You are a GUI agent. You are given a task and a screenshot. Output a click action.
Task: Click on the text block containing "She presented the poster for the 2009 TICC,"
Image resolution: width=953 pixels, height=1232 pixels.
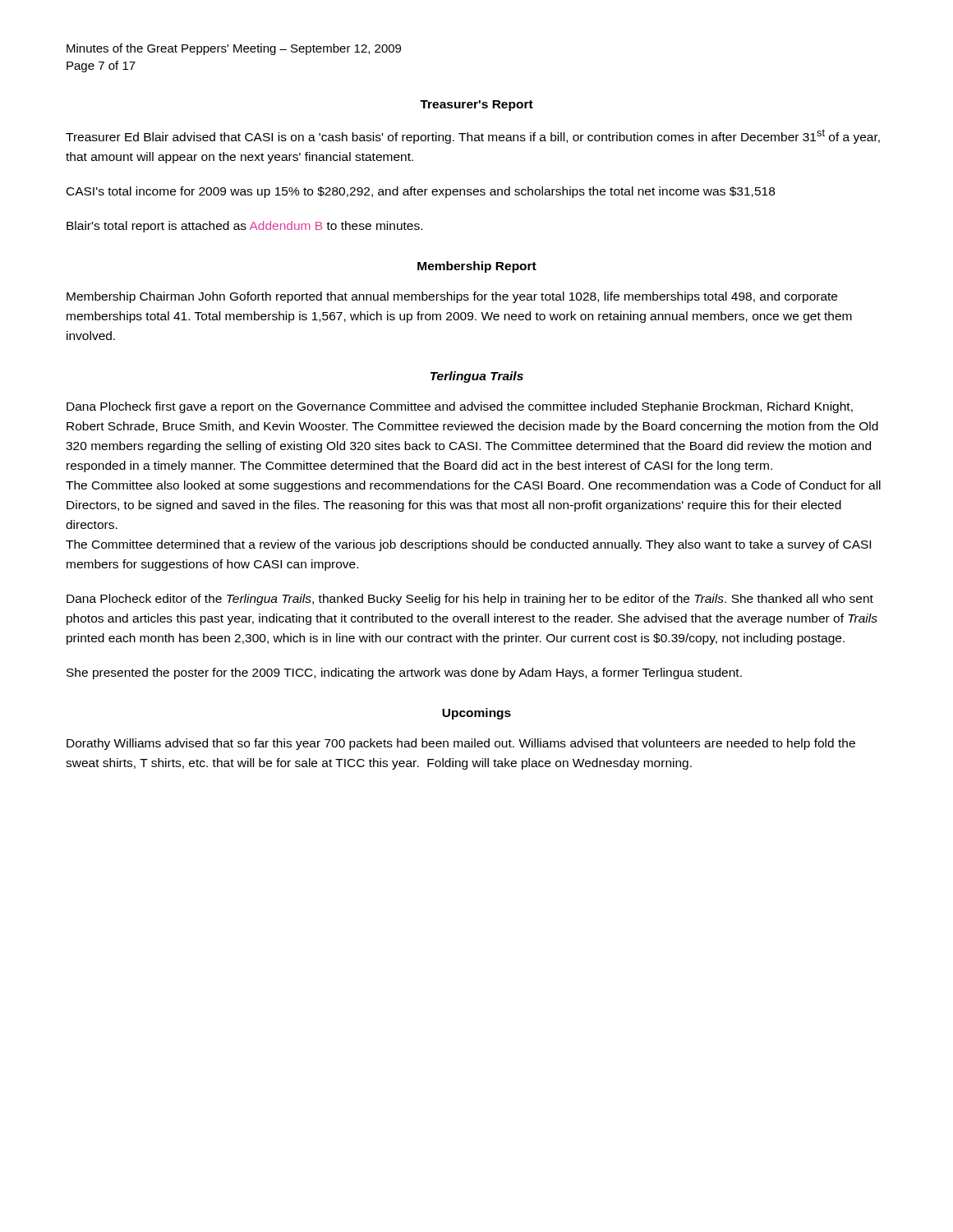pyautogui.click(x=404, y=673)
